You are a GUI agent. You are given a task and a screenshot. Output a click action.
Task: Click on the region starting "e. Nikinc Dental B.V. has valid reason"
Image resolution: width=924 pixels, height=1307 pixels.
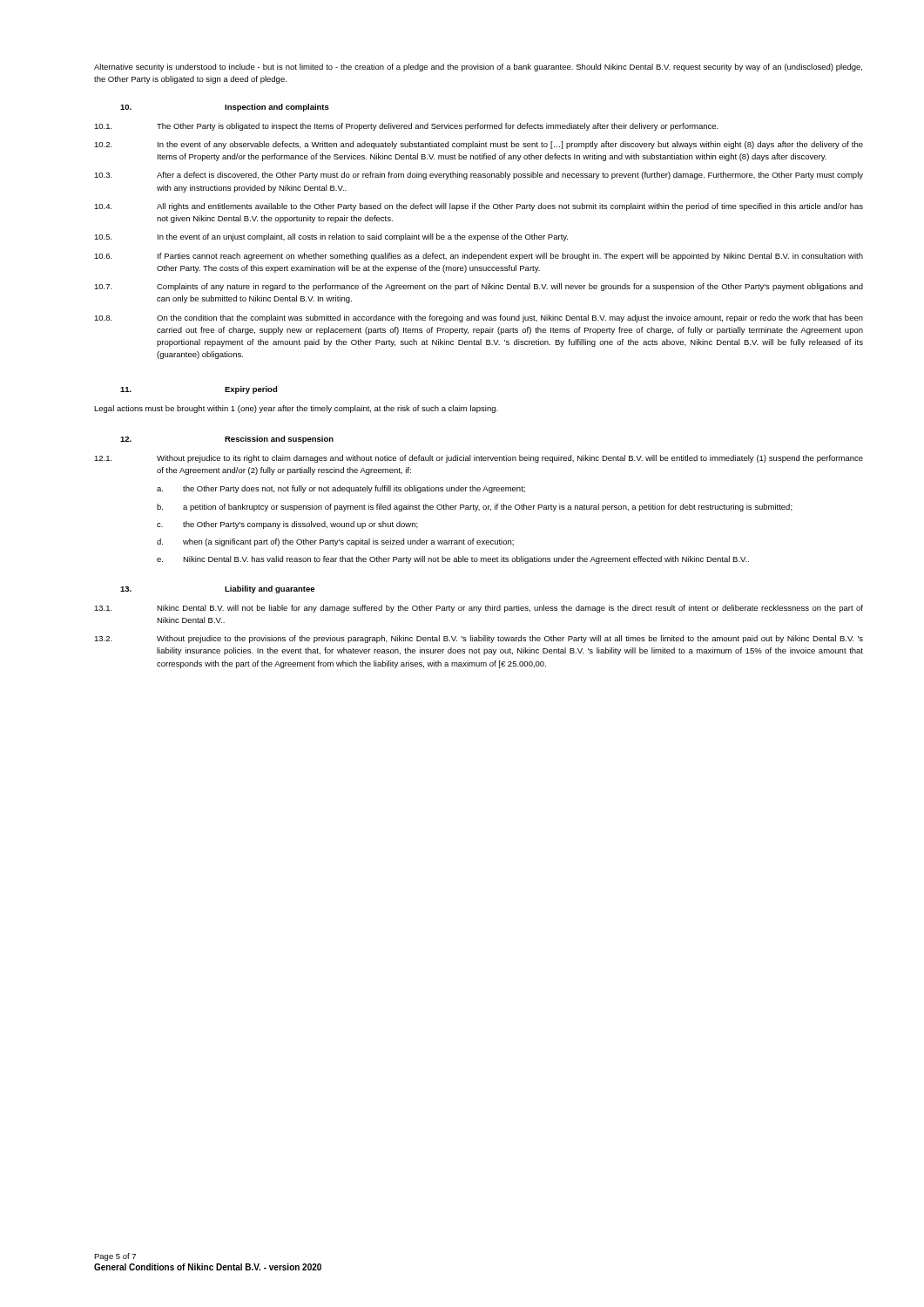coord(510,560)
